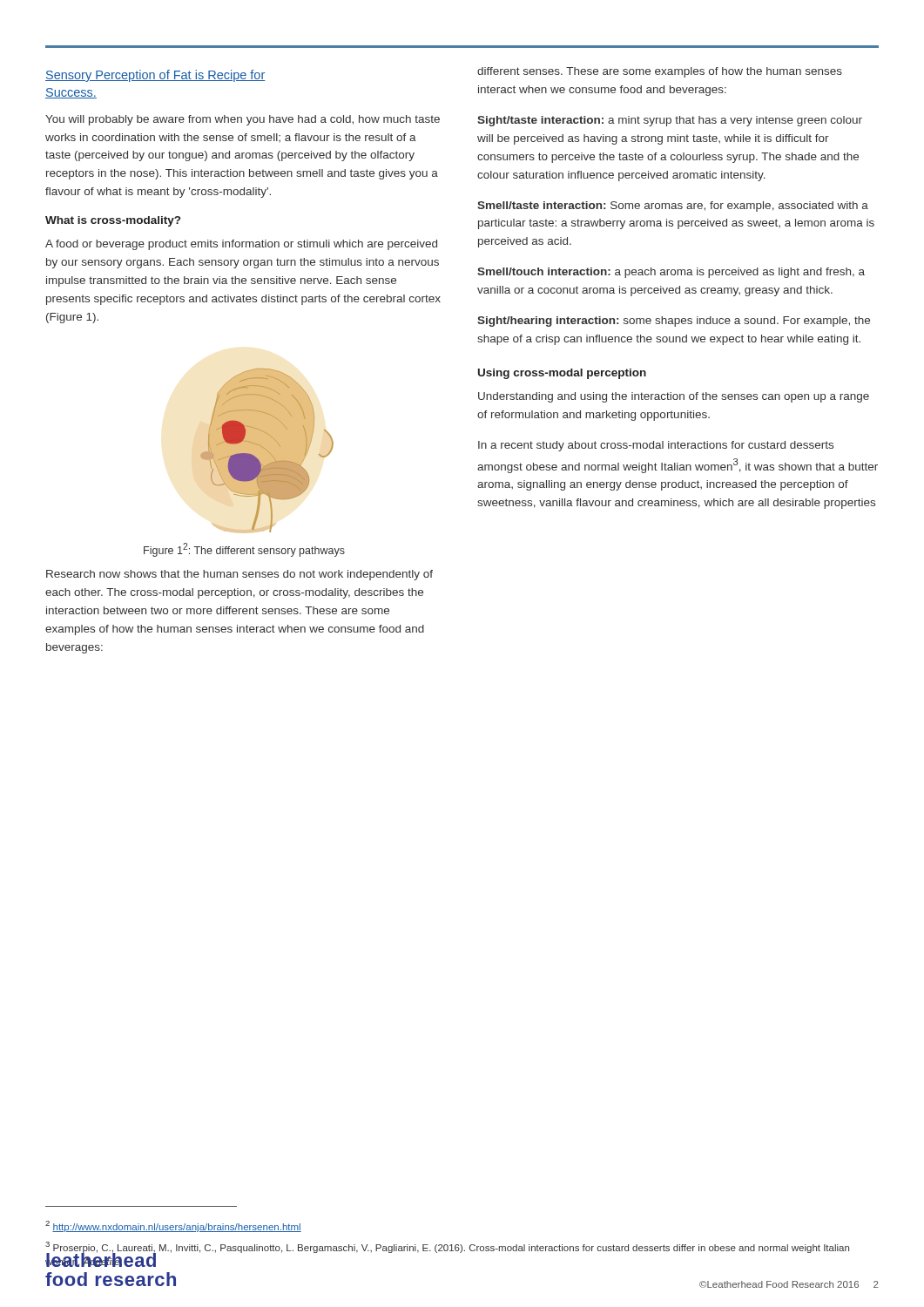
Task: Navigate to the element starting "Smell/touch interaction: a peach"
Action: 671,281
